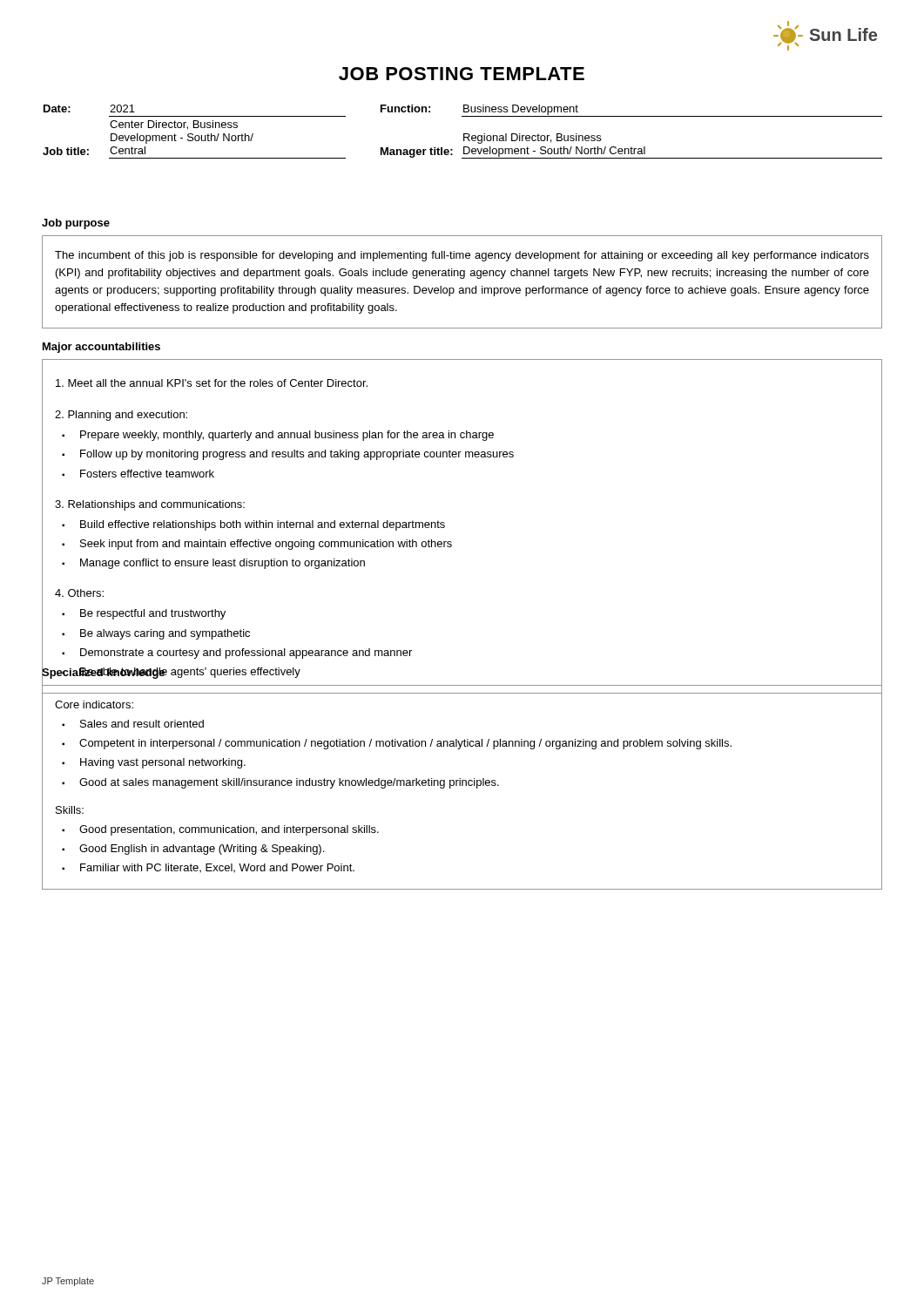Where is the passage that starts "▪ Demonstrate a courtesy and professional"?
The height and width of the screenshot is (1307, 924).
pyautogui.click(x=237, y=654)
